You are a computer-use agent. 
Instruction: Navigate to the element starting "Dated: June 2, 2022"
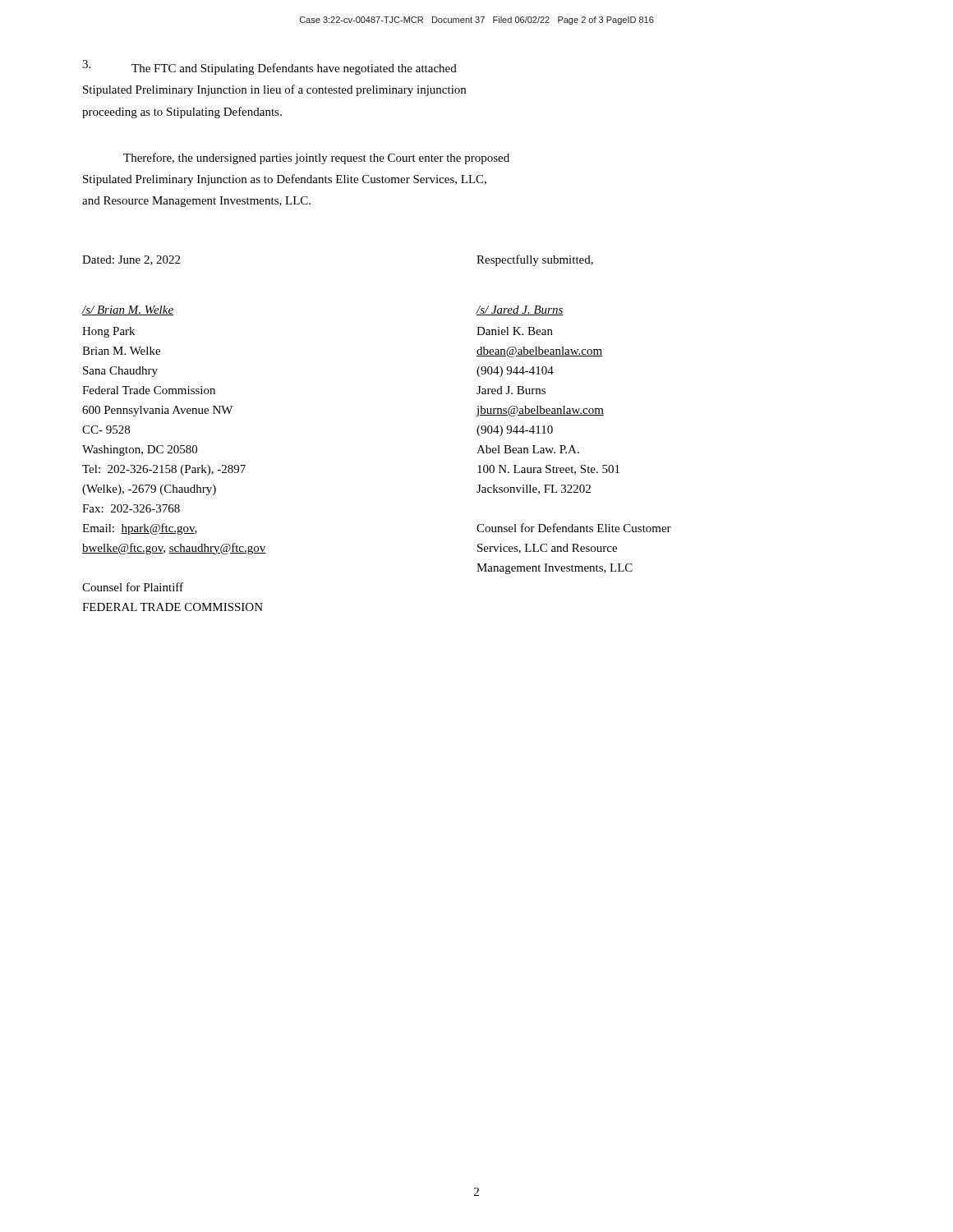pyautogui.click(x=131, y=259)
